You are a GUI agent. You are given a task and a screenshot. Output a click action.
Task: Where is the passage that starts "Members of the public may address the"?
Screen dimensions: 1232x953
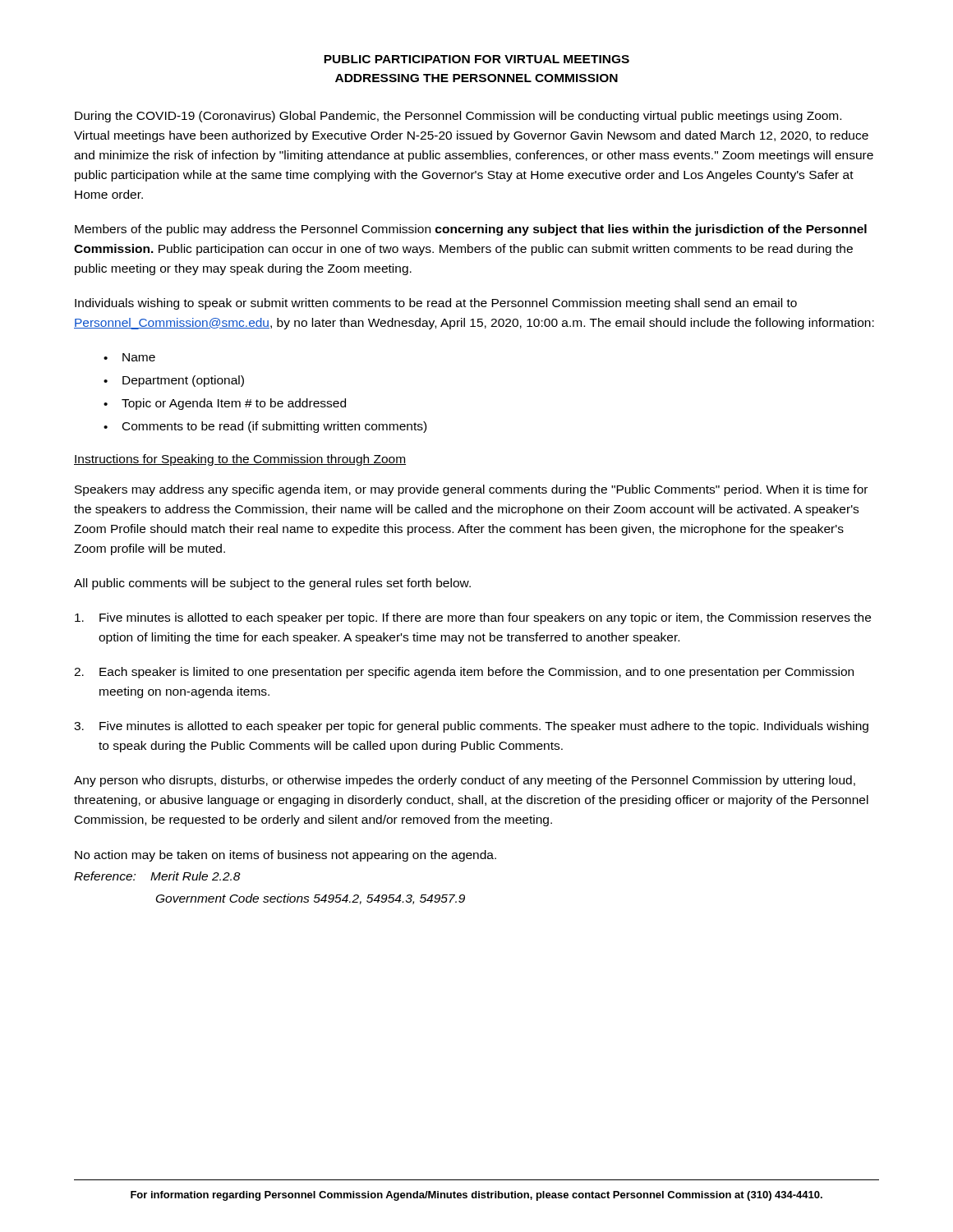tap(471, 248)
